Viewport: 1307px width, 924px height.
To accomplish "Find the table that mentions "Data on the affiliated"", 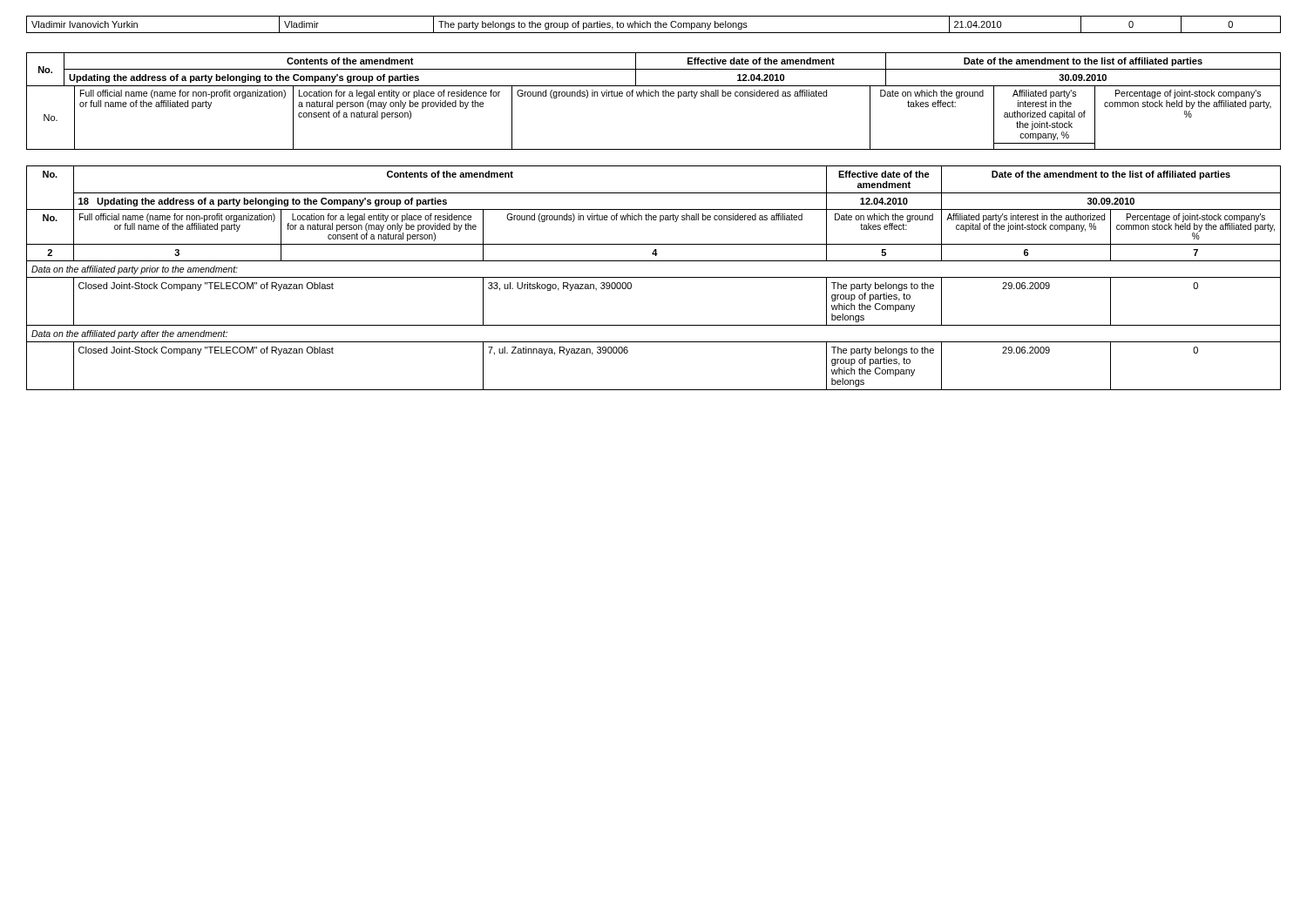I will (654, 278).
